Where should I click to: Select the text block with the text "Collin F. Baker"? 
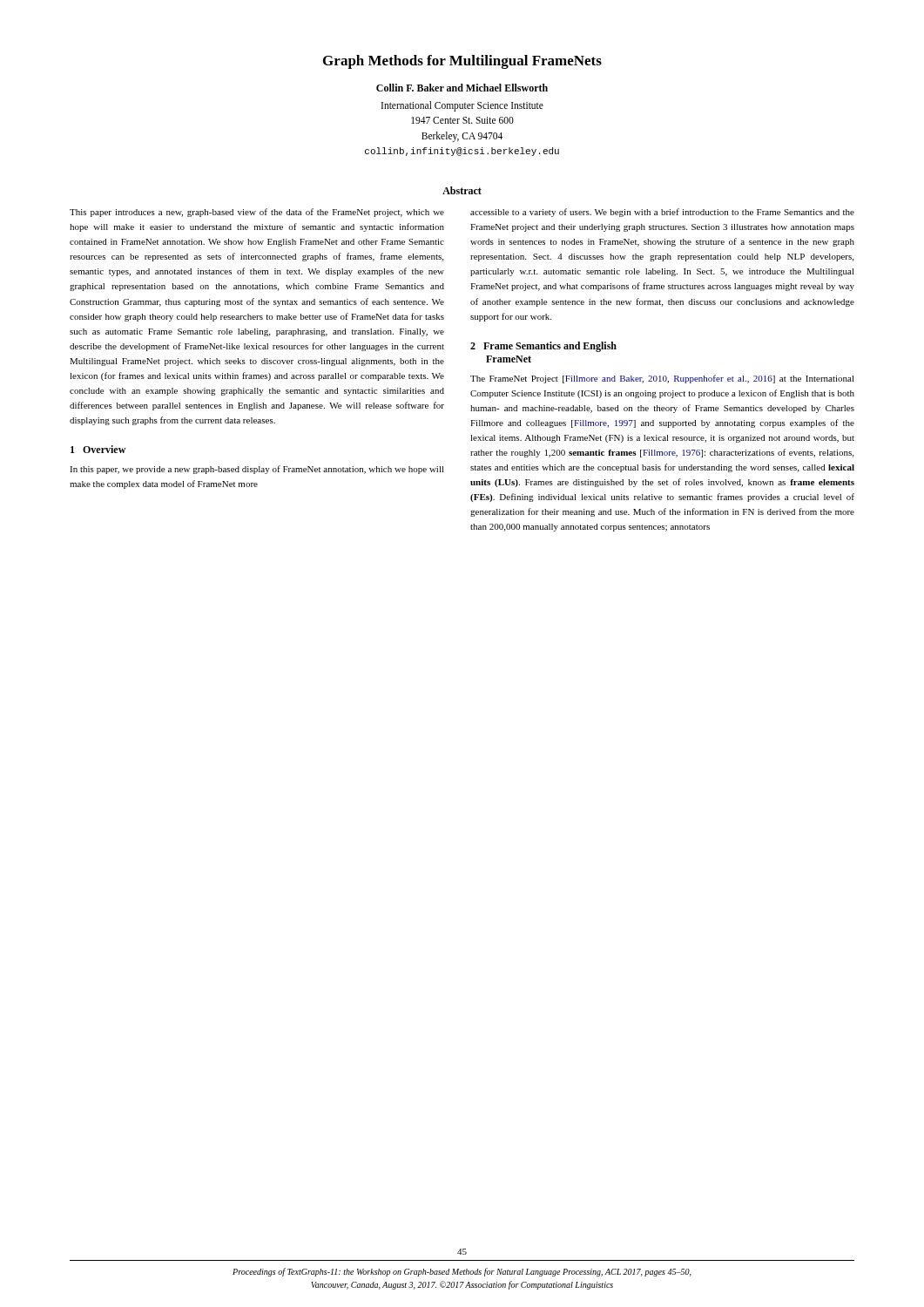tap(462, 120)
